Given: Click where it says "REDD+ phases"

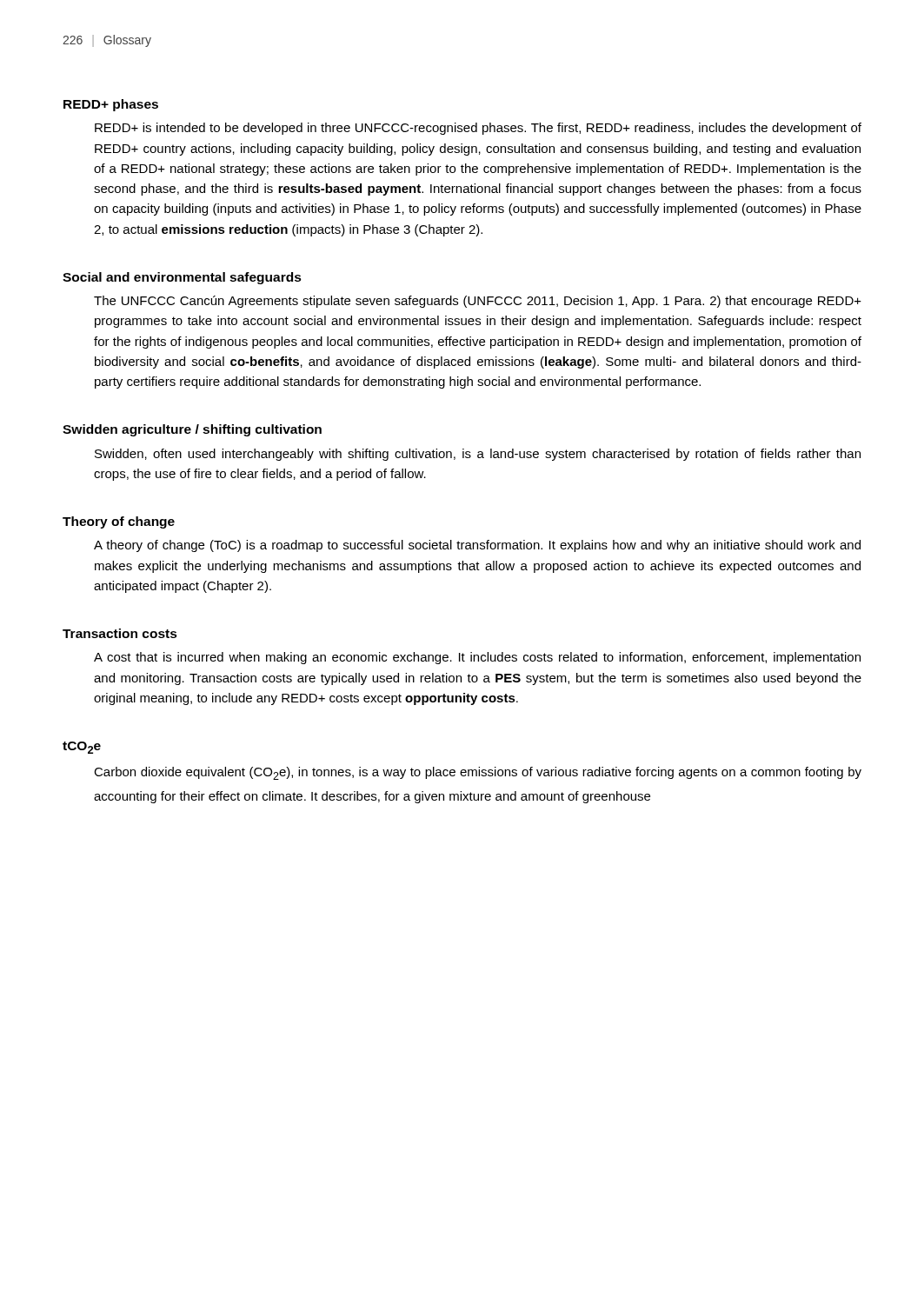Looking at the screenshot, I should coord(111,104).
